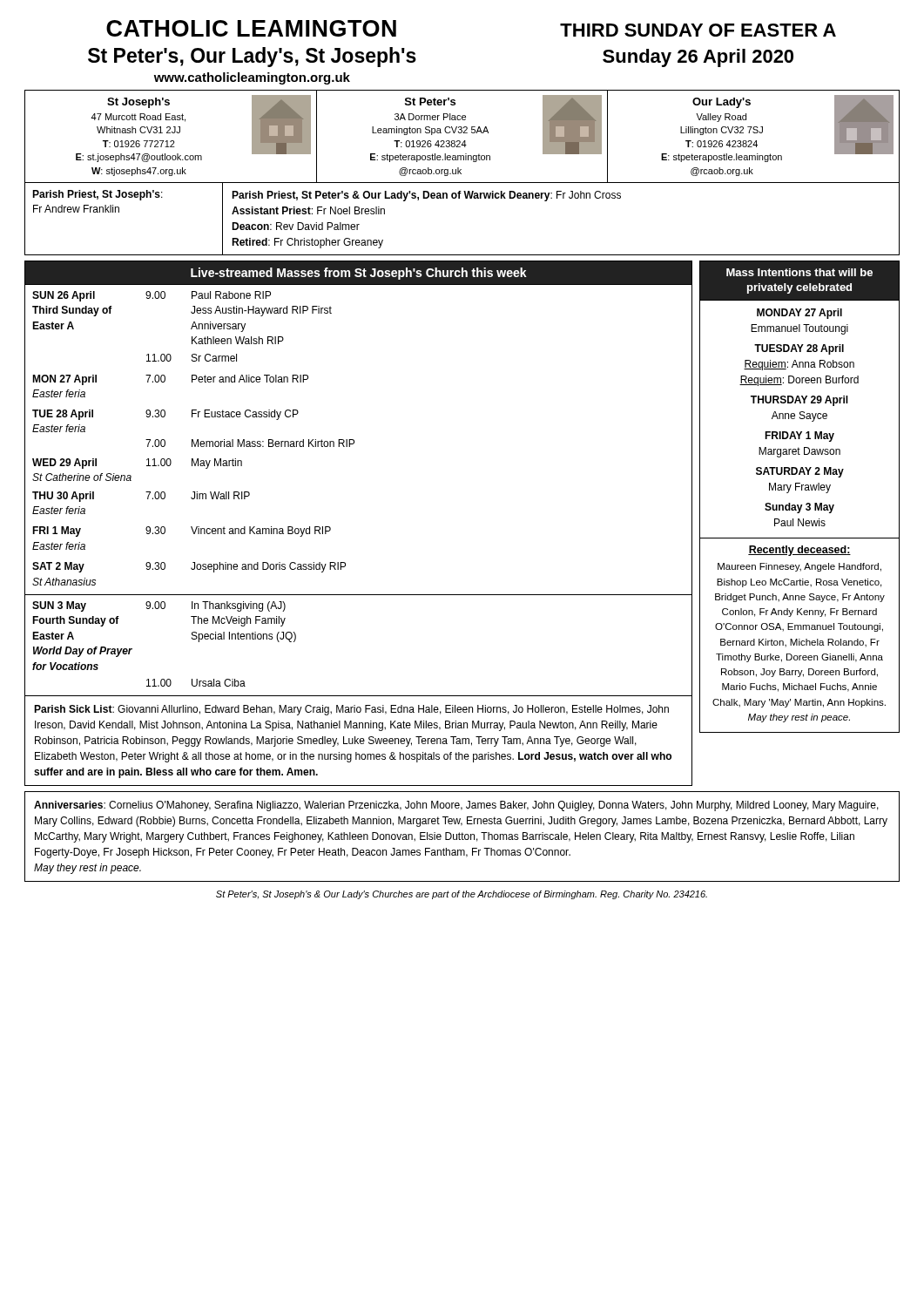This screenshot has height=1307, width=924.
Task: Find the element starting "Recently deceased: Maureen Finnesey, Angele"
Action: 799,632
